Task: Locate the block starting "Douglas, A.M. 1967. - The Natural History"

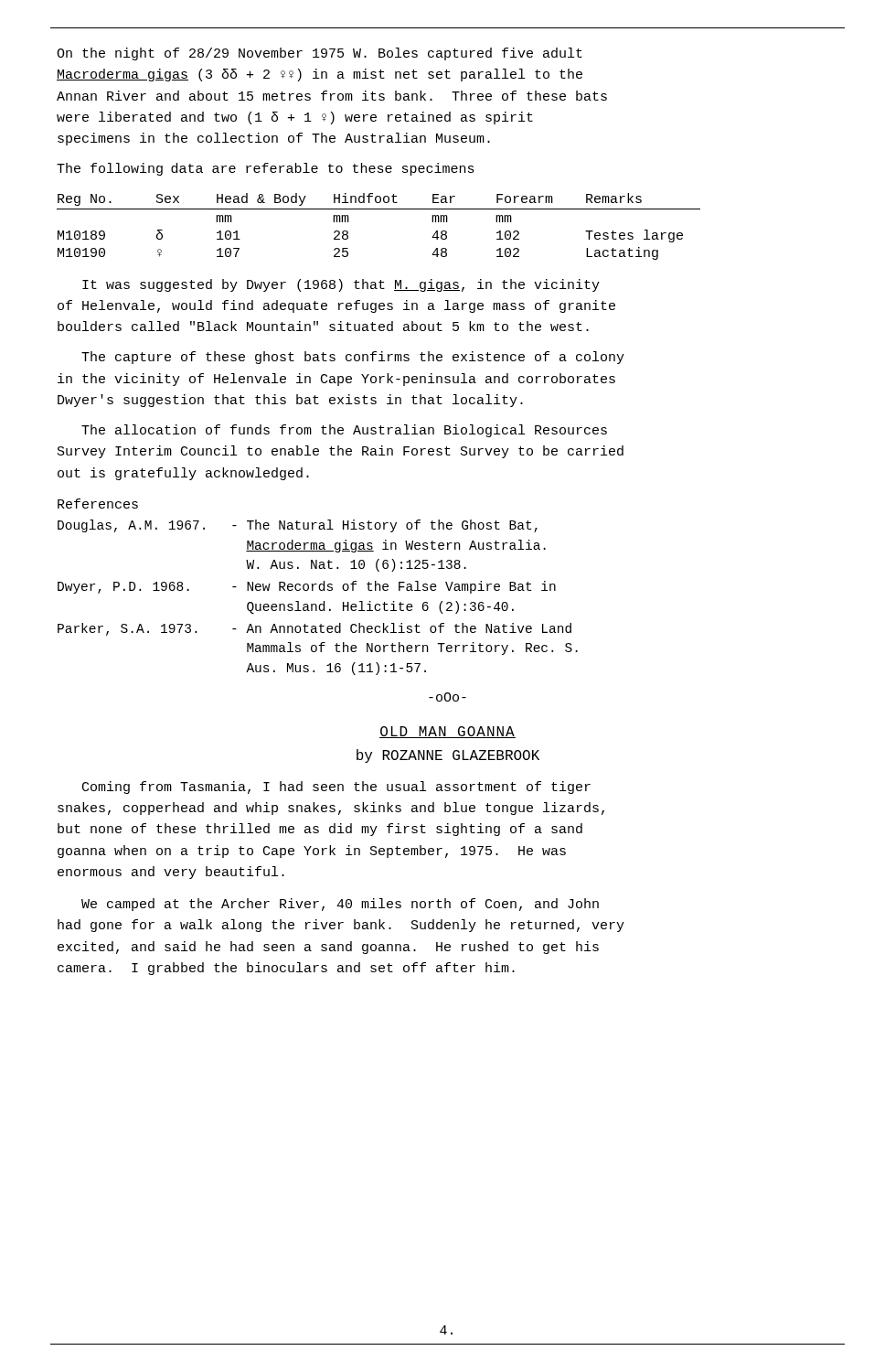Action: pyautogui.click(x=448, y=547)
